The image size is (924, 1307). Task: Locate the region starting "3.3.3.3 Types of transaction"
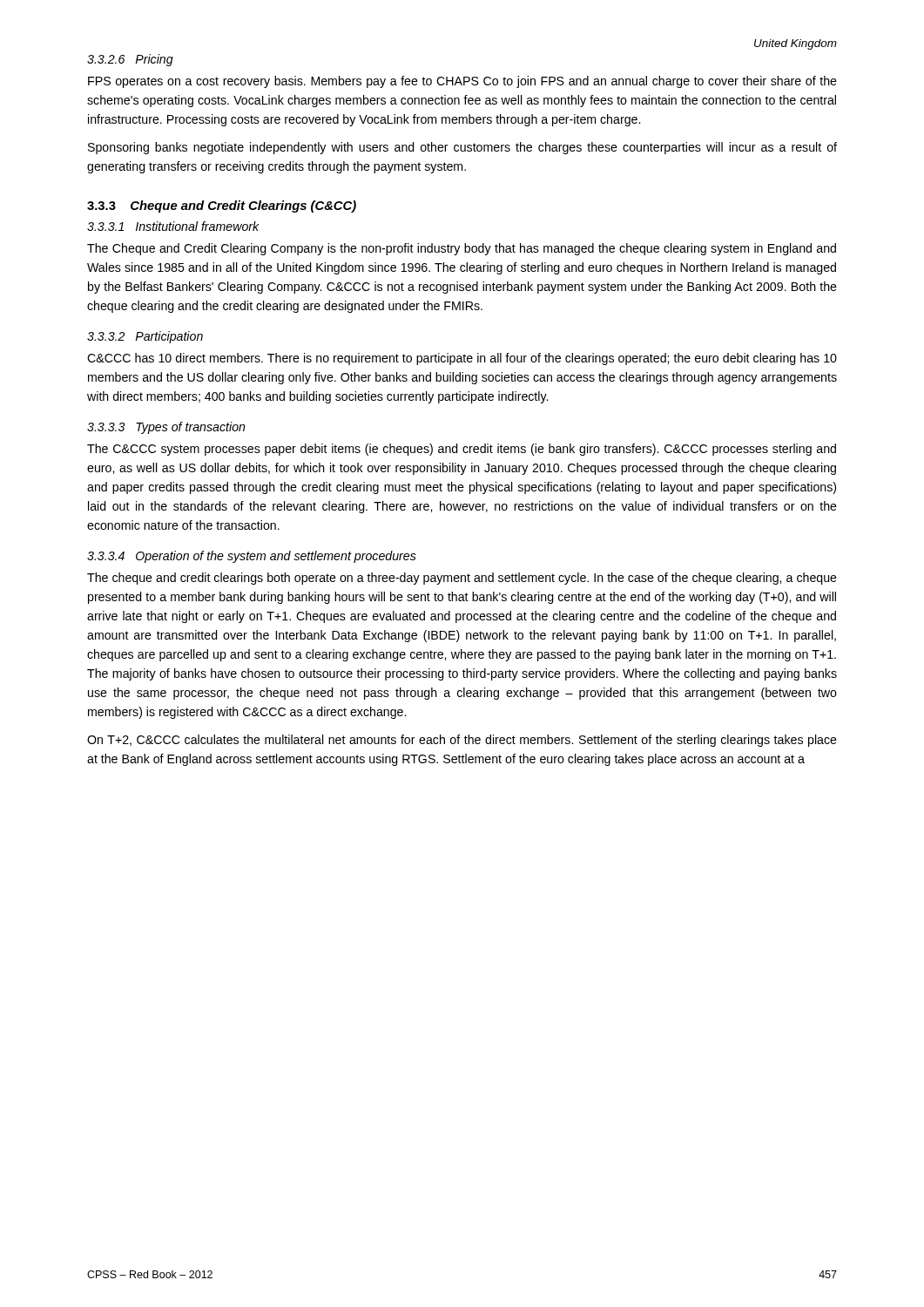(x=166, y=427)
